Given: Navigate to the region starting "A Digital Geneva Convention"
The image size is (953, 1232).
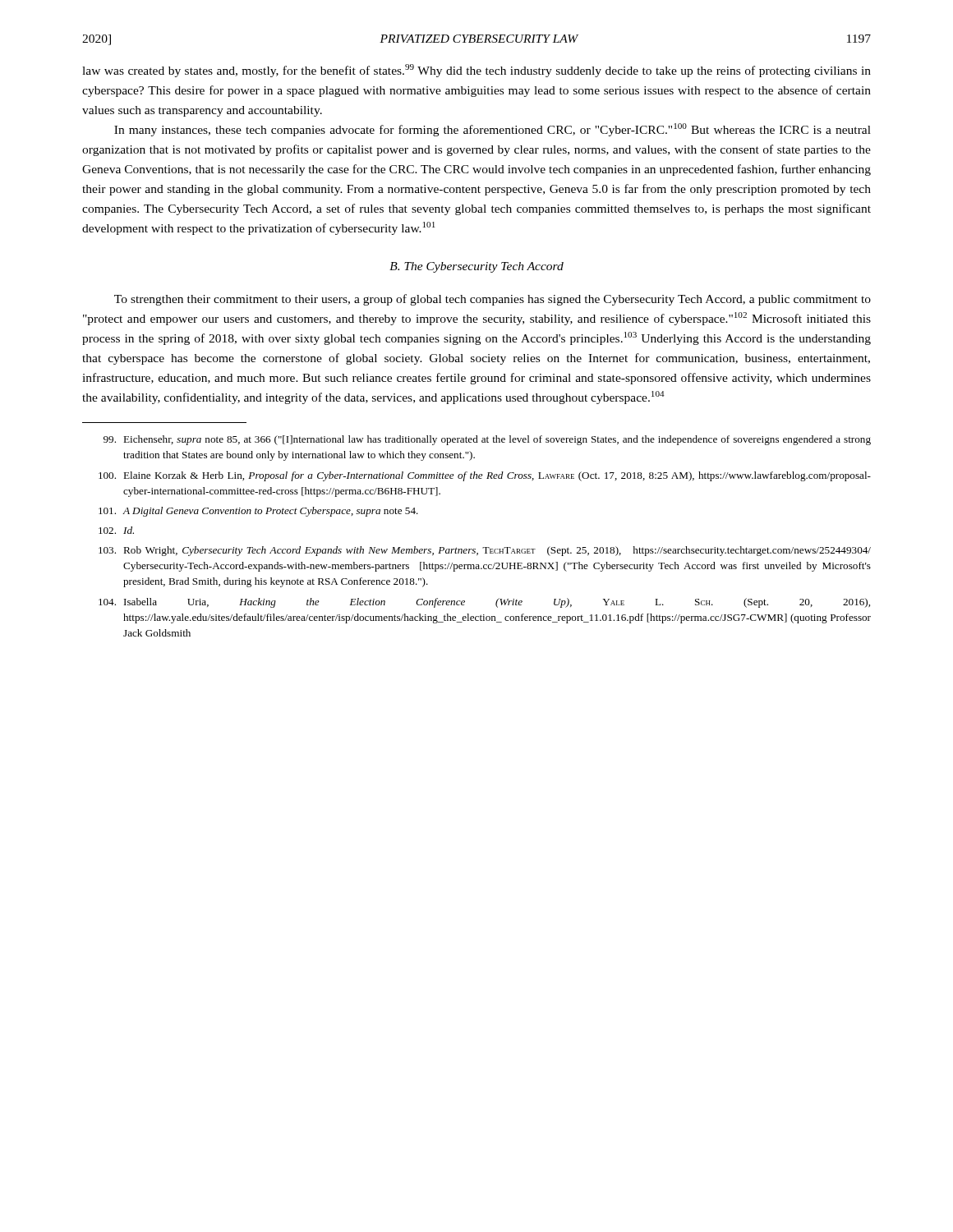Looking at the screenshot, I should tap(258, 512).
